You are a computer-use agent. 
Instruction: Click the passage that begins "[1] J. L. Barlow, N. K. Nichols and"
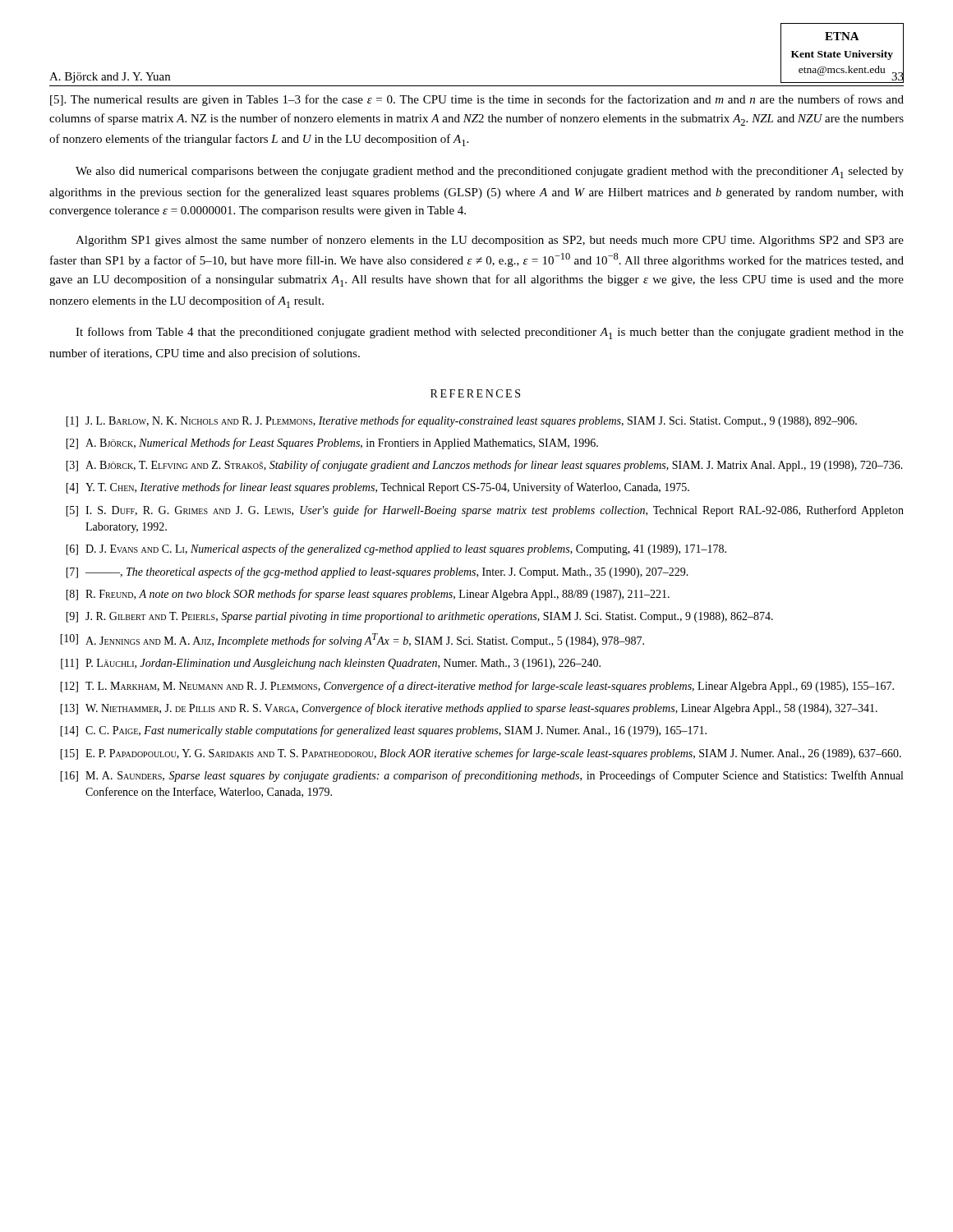(476, 421)
